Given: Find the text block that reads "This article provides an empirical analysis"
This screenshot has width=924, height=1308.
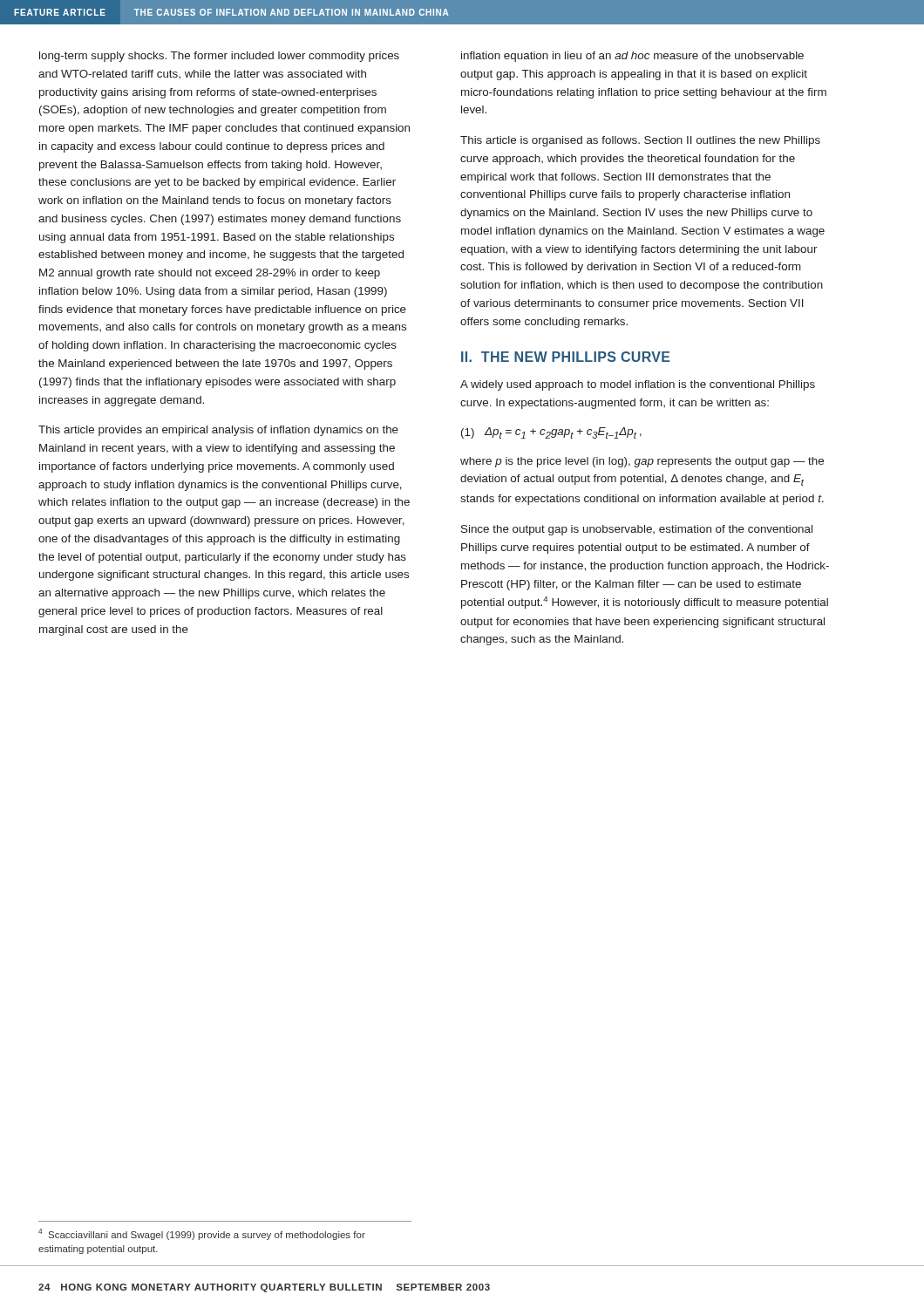Looking at the screenshot, I should [224, 529].
